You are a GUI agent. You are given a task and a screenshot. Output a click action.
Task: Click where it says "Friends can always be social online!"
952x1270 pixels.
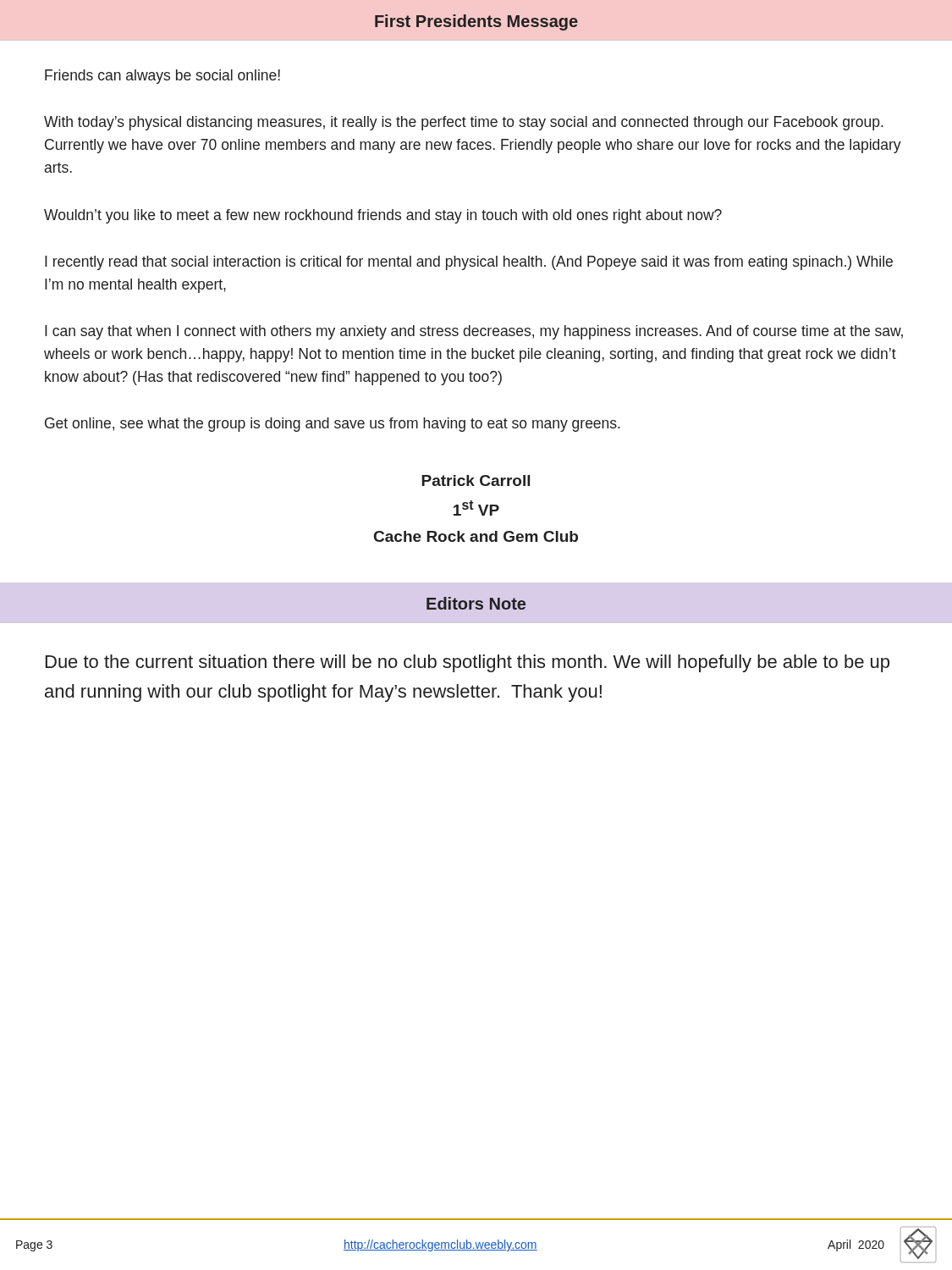tap(163, 75)
